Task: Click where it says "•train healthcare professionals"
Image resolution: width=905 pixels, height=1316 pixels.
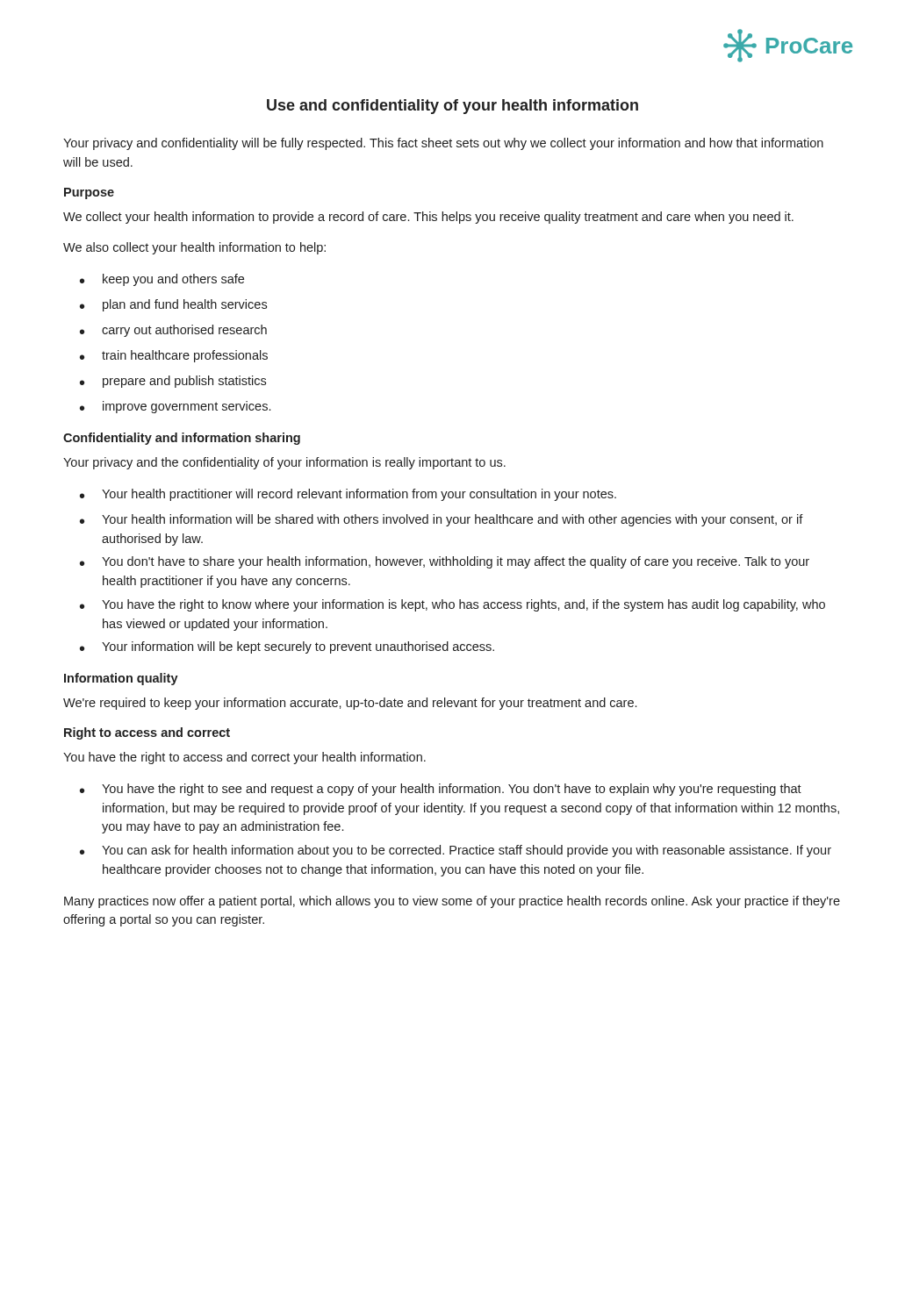Action: [174, 356]
